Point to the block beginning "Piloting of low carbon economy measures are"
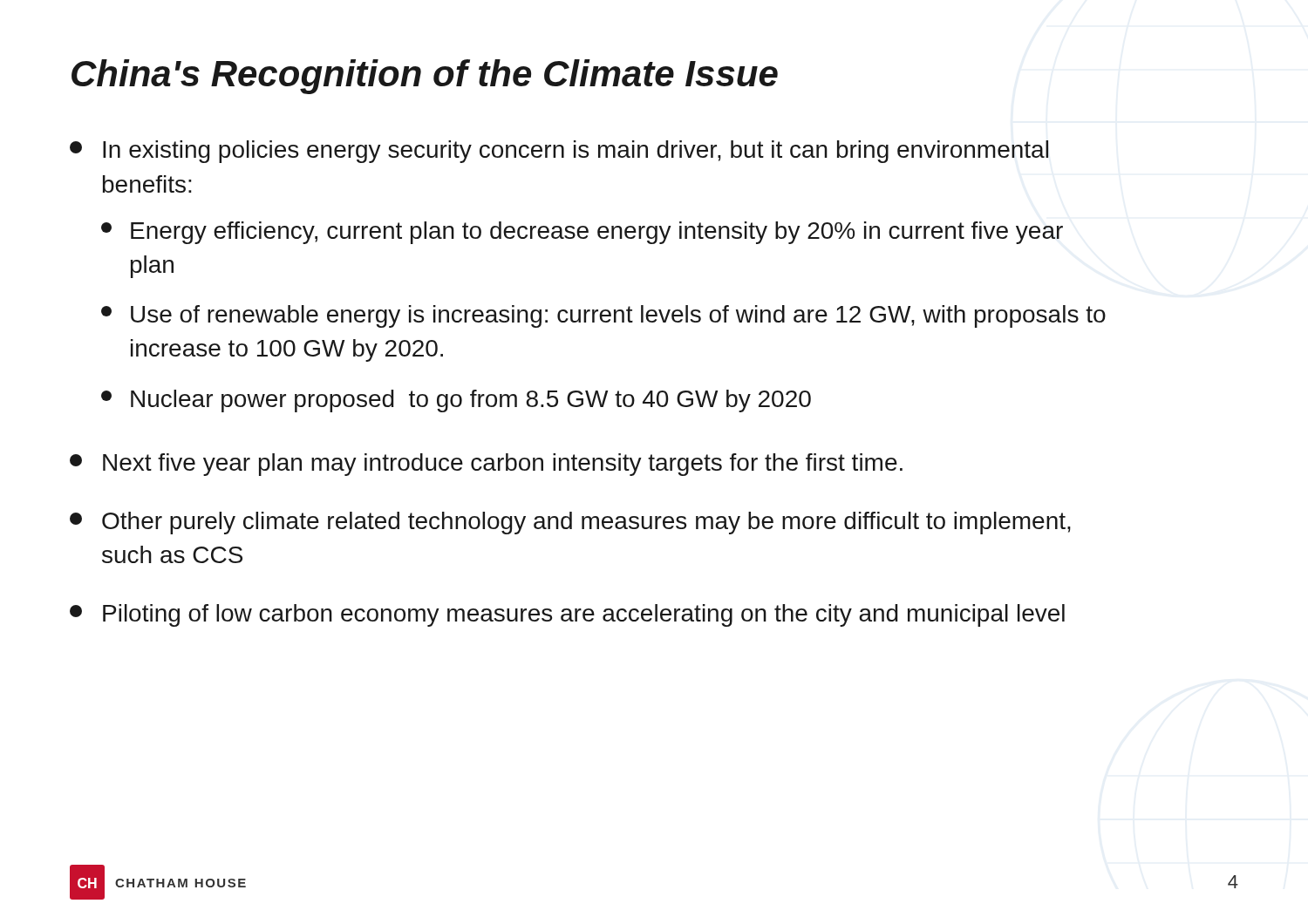The height and width of the screenshot is (924, 1308). coord(568,614)
